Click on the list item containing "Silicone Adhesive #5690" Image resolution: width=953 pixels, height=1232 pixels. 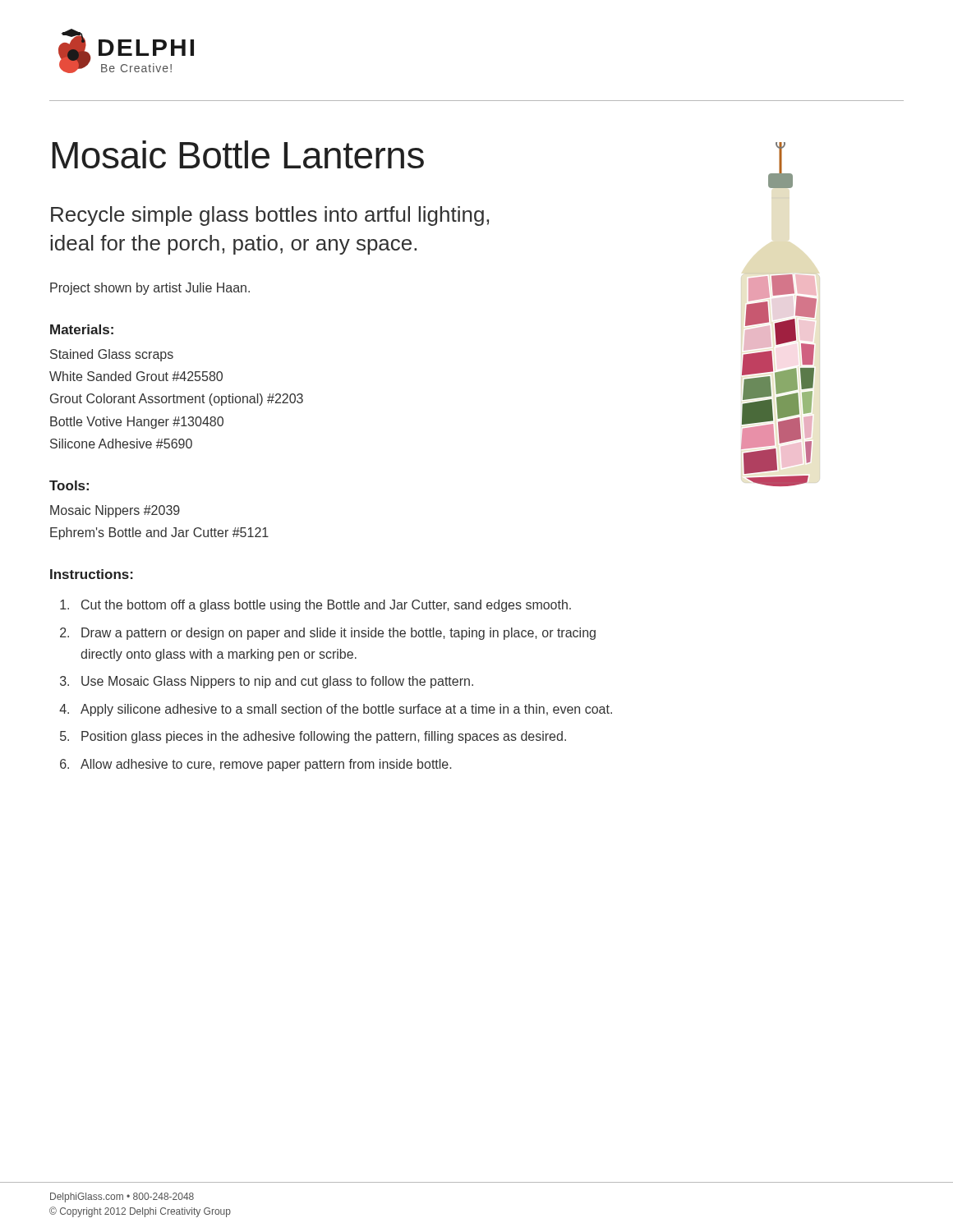pyautogui.click(x=121, y=444)
